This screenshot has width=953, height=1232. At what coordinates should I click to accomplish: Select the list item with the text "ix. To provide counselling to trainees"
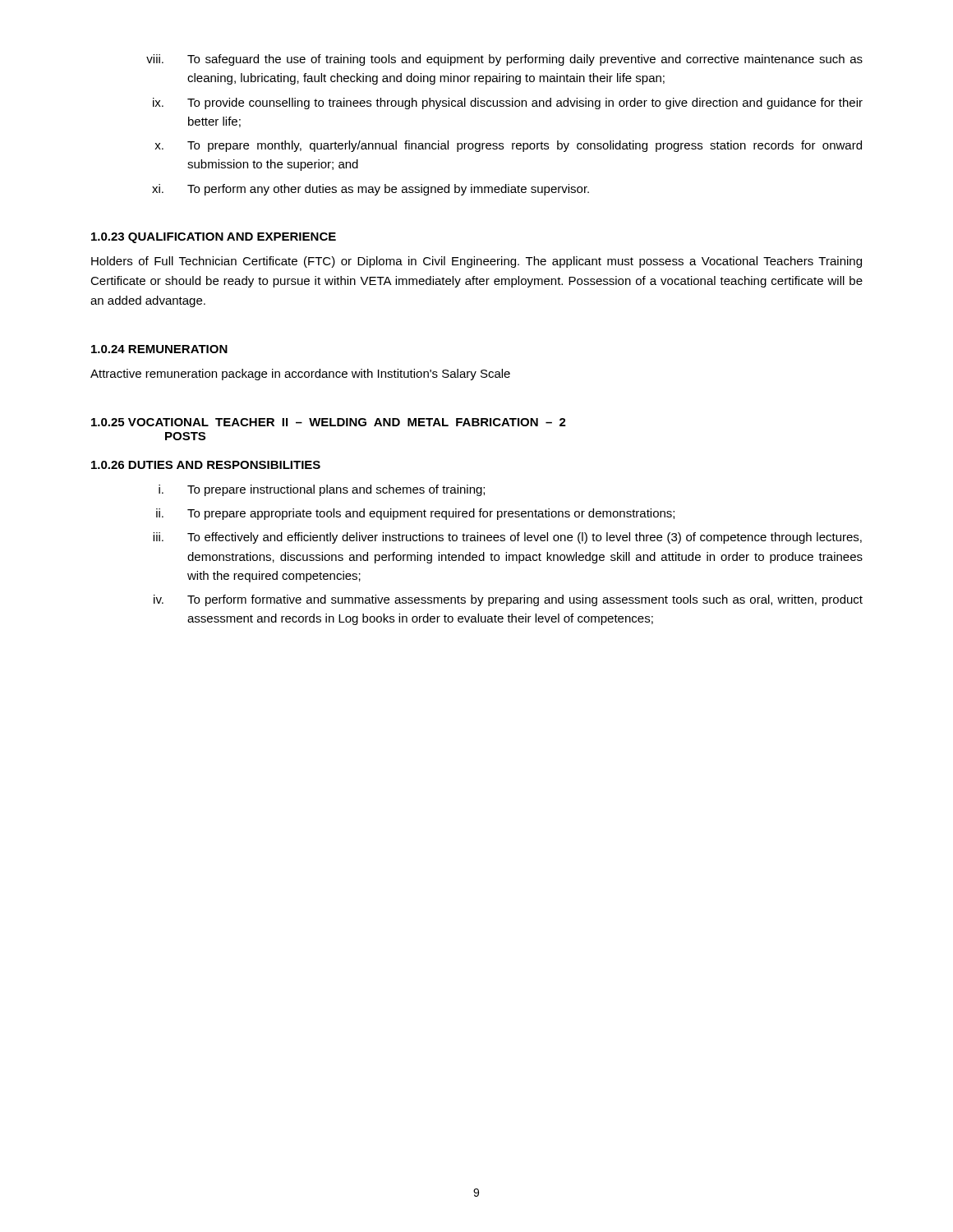click(x=476, y=111)
